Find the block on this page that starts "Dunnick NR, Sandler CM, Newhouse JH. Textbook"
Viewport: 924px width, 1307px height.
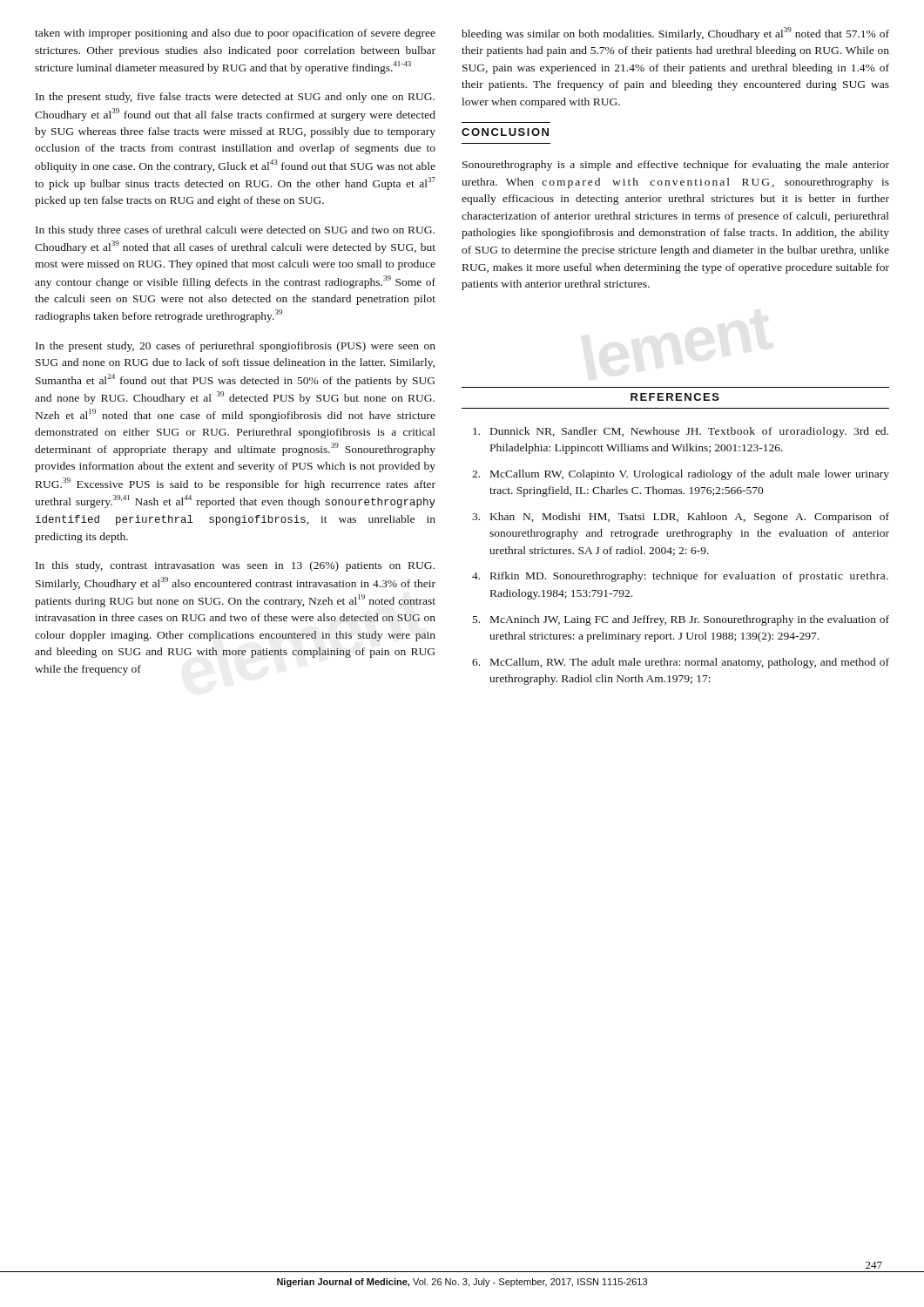675,439
